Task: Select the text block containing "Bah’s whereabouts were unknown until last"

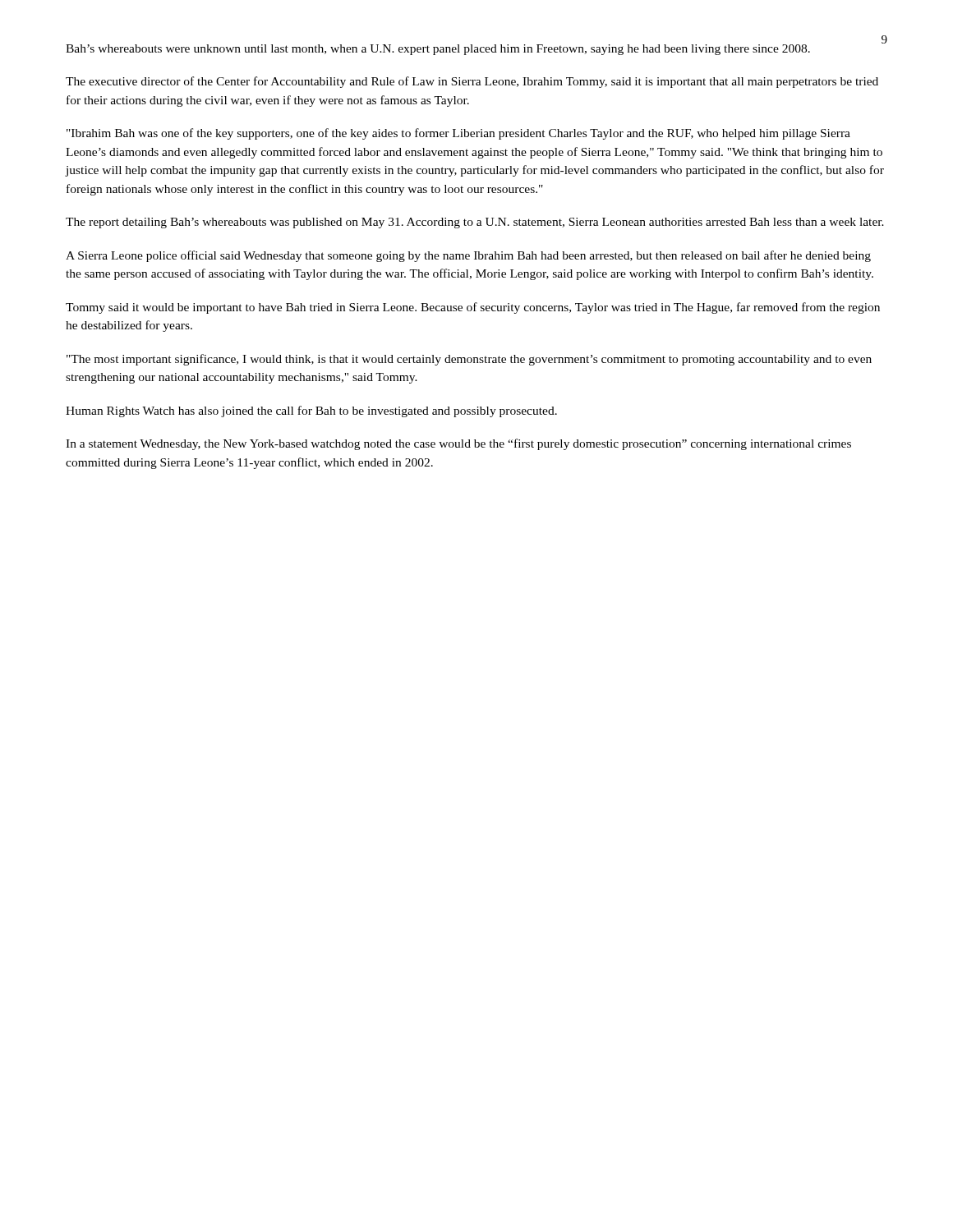Action: [438, 48]
